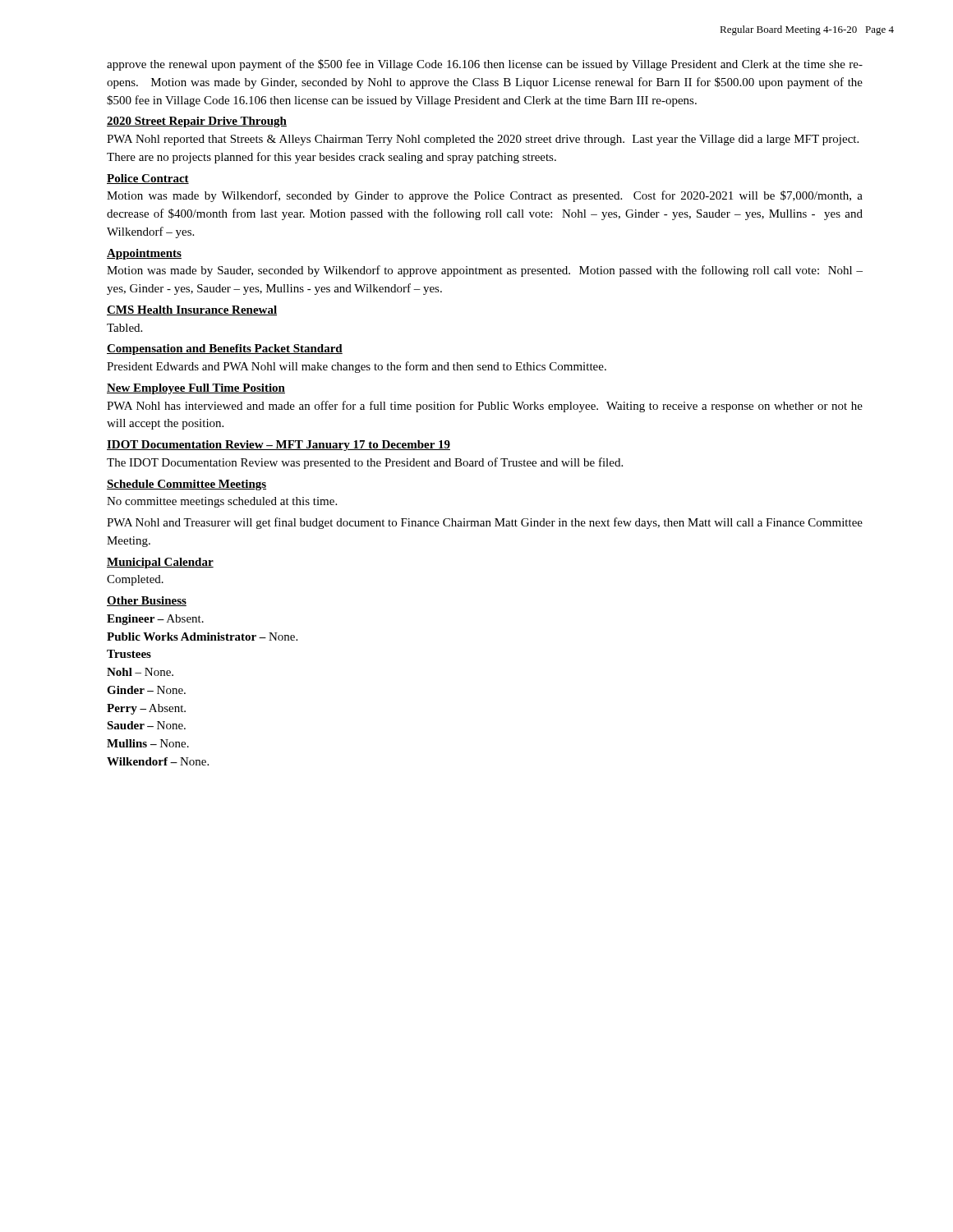Where does it say "Wilkendorf – None."?

coord(158,761)
